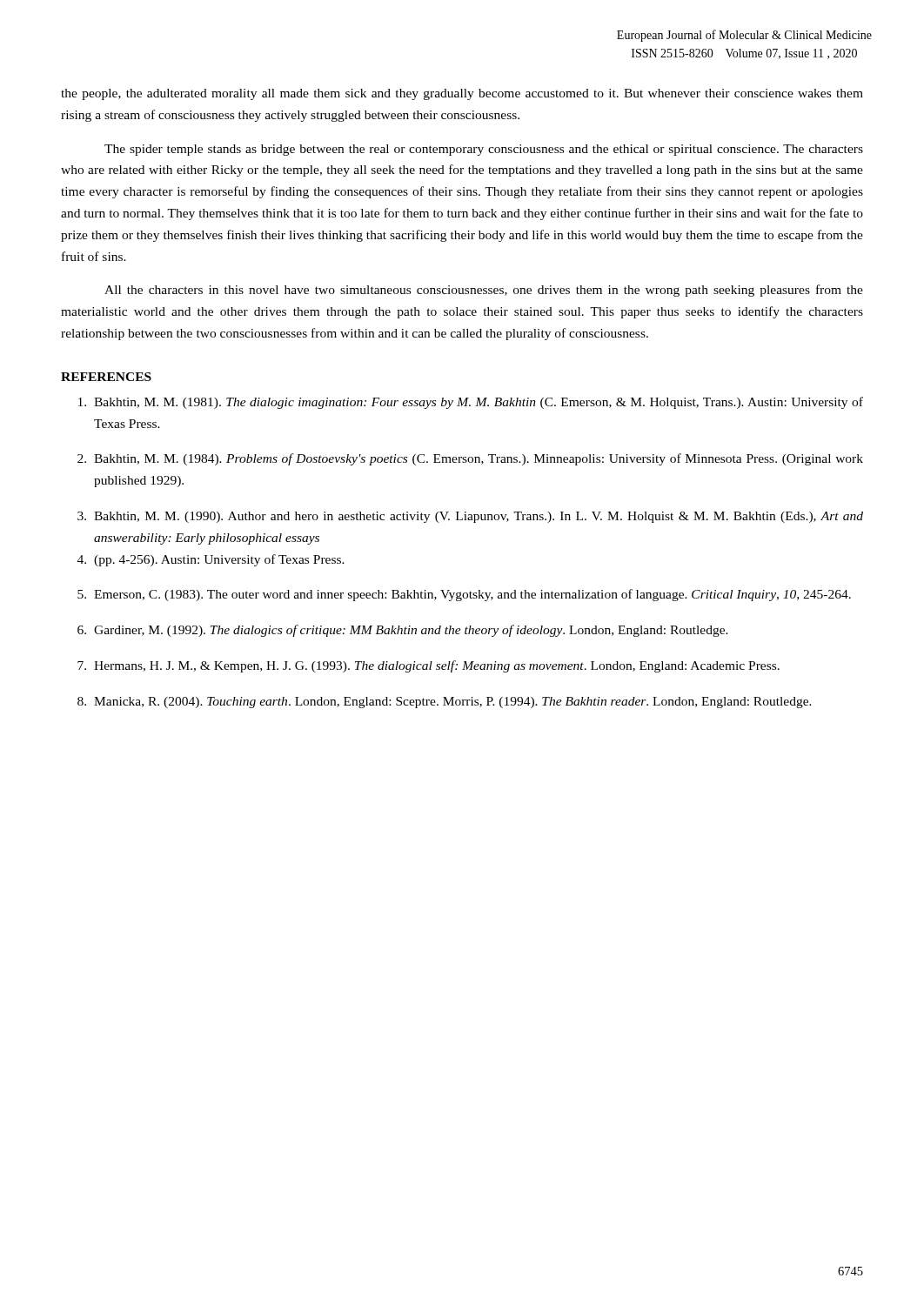Image resolution: width=924 pixels, height=1305 pixels.
Task: Select the list item that says "Bakhtin, M. M. (1981). The dialogic"
Action: [x=462, y=413]
